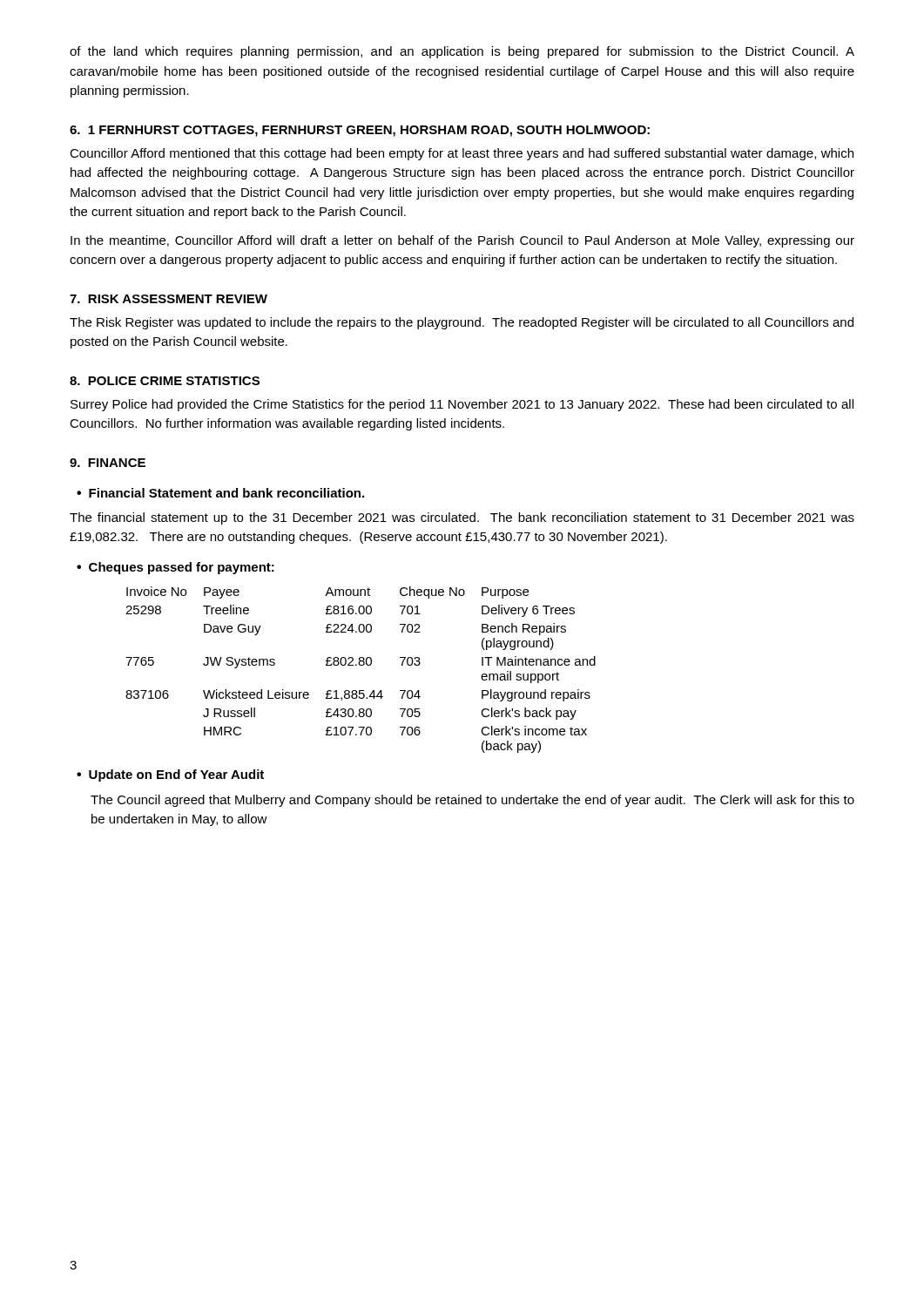Point to the block starting "Councillor Afford mentioned that this cottage"
Screen dimensions: 1307x924
pos(462,182)
